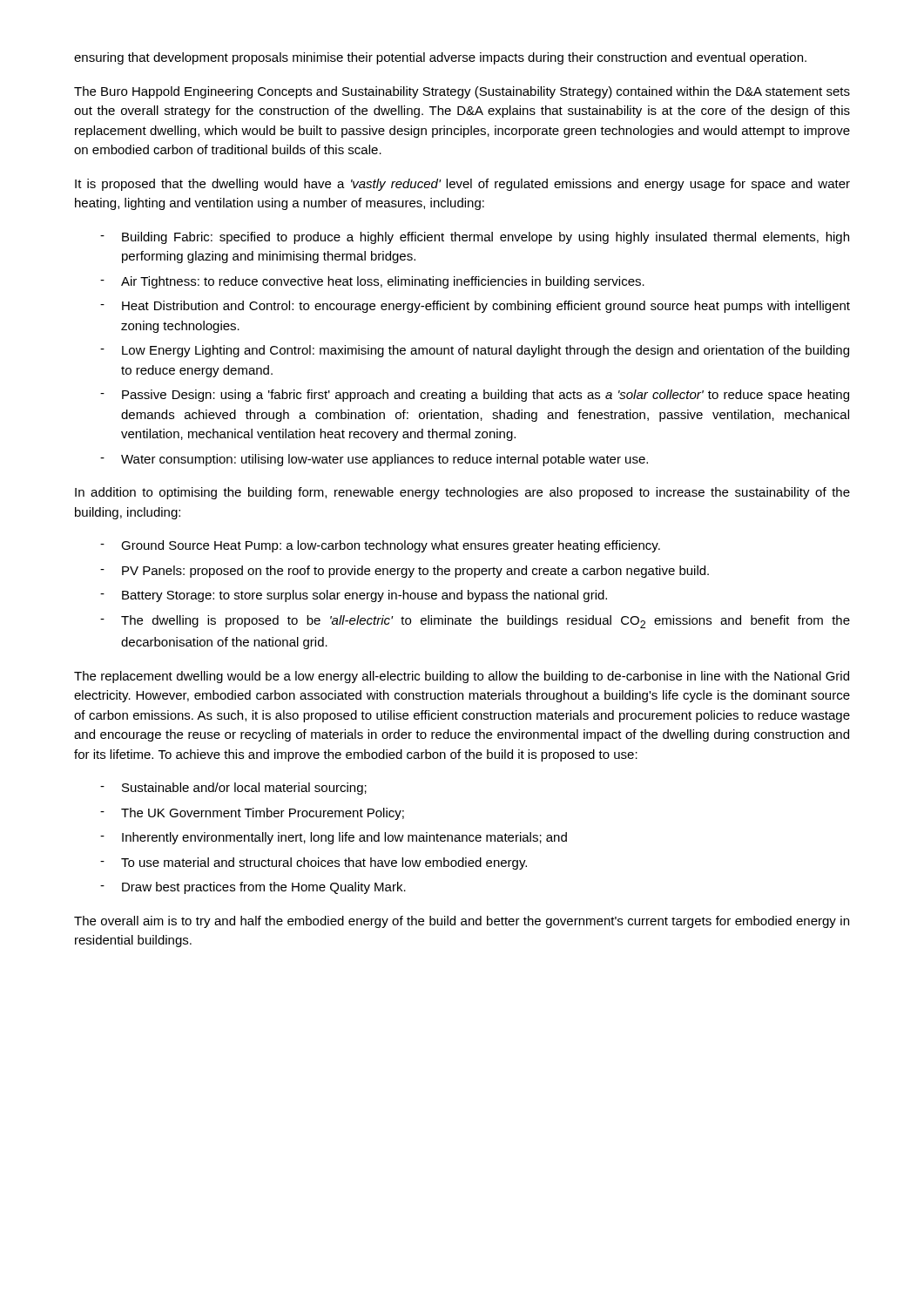Locate the list item that reads "- Heat Distribution and"
This screenshot has height=1307, width=924.
click(475, 316)
